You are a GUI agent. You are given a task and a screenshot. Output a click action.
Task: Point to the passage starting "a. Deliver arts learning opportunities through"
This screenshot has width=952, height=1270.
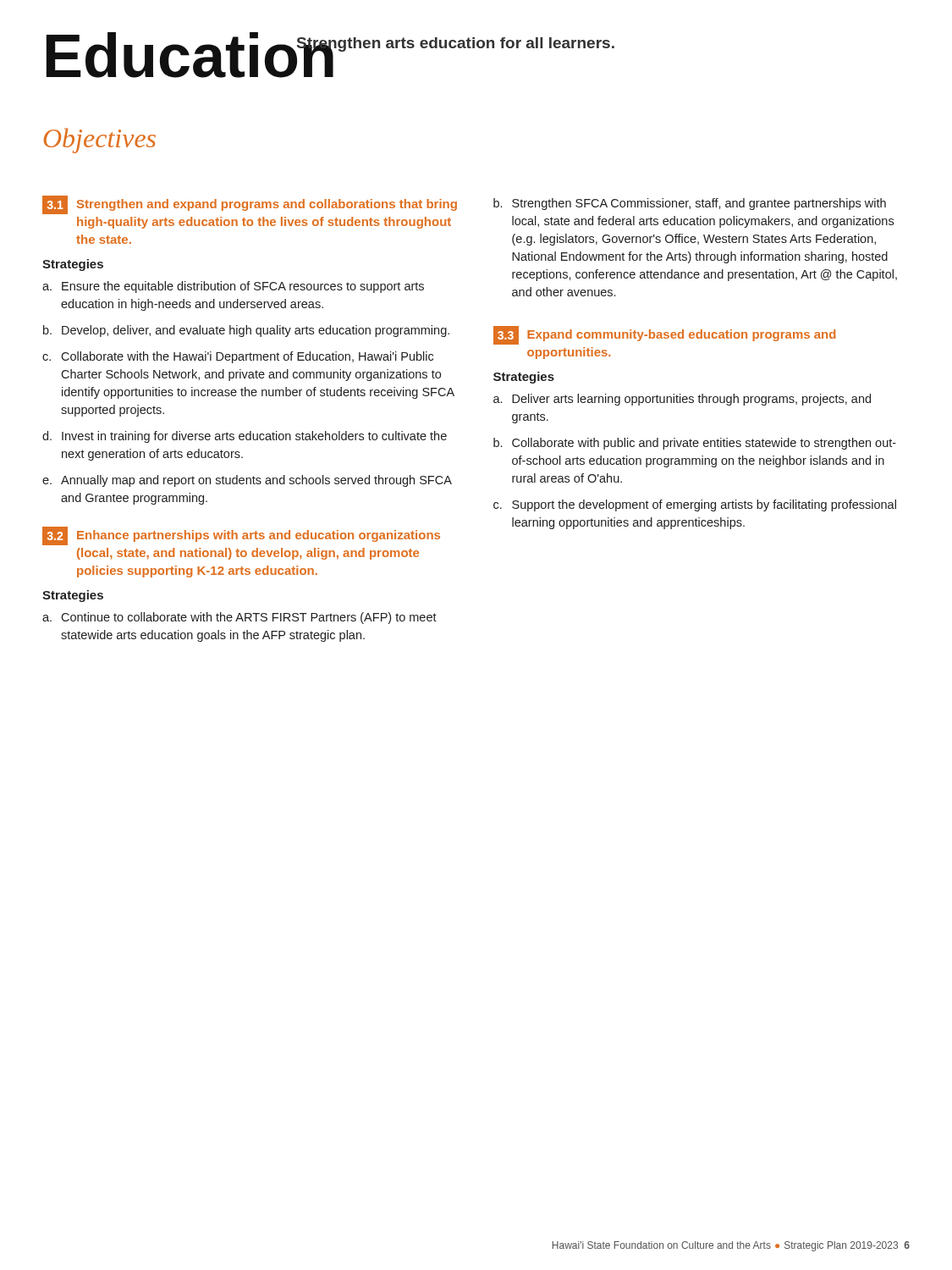[x=701, y=408]
